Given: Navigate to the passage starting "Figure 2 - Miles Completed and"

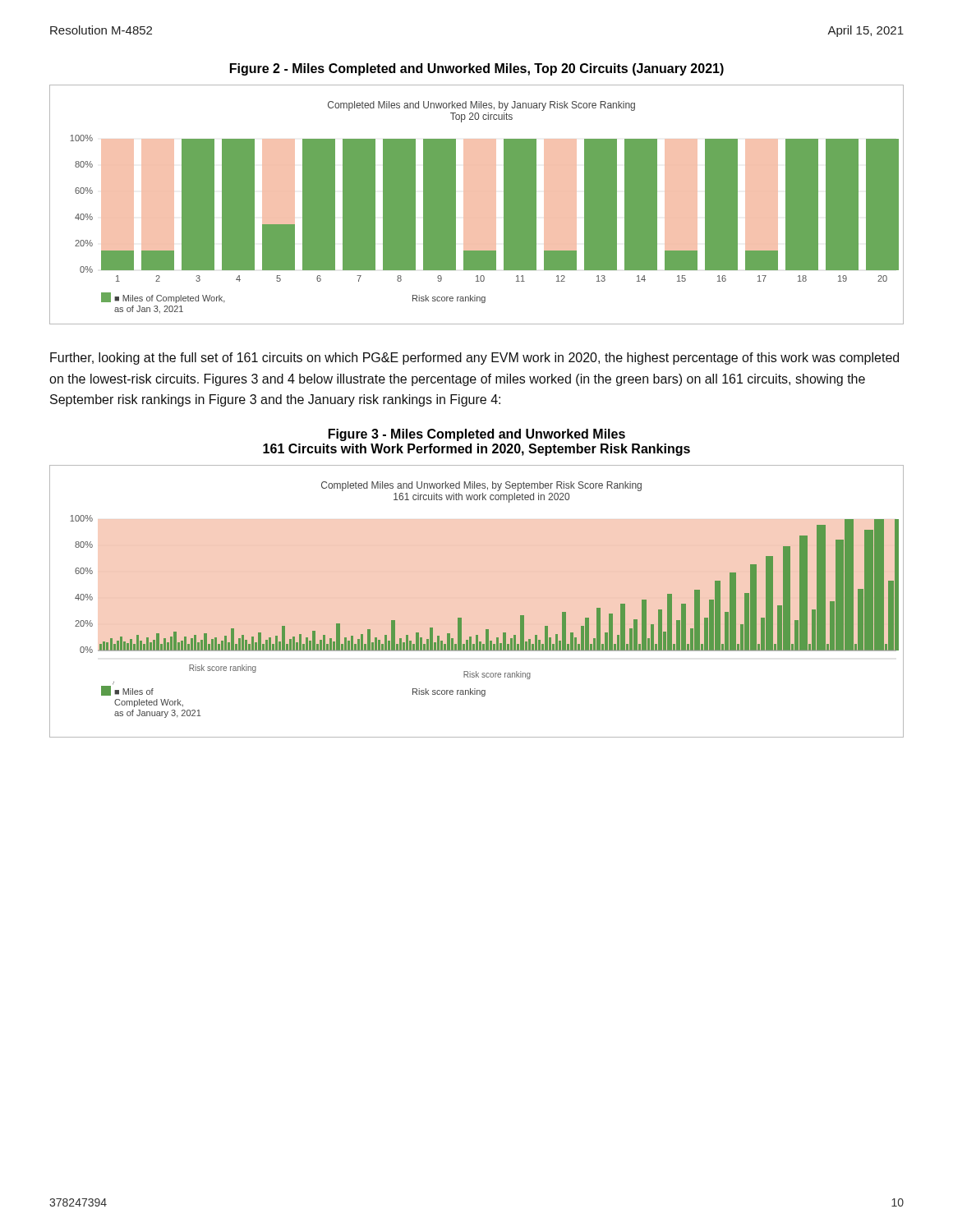Looking at the screenshot, I should pos(476,69).
